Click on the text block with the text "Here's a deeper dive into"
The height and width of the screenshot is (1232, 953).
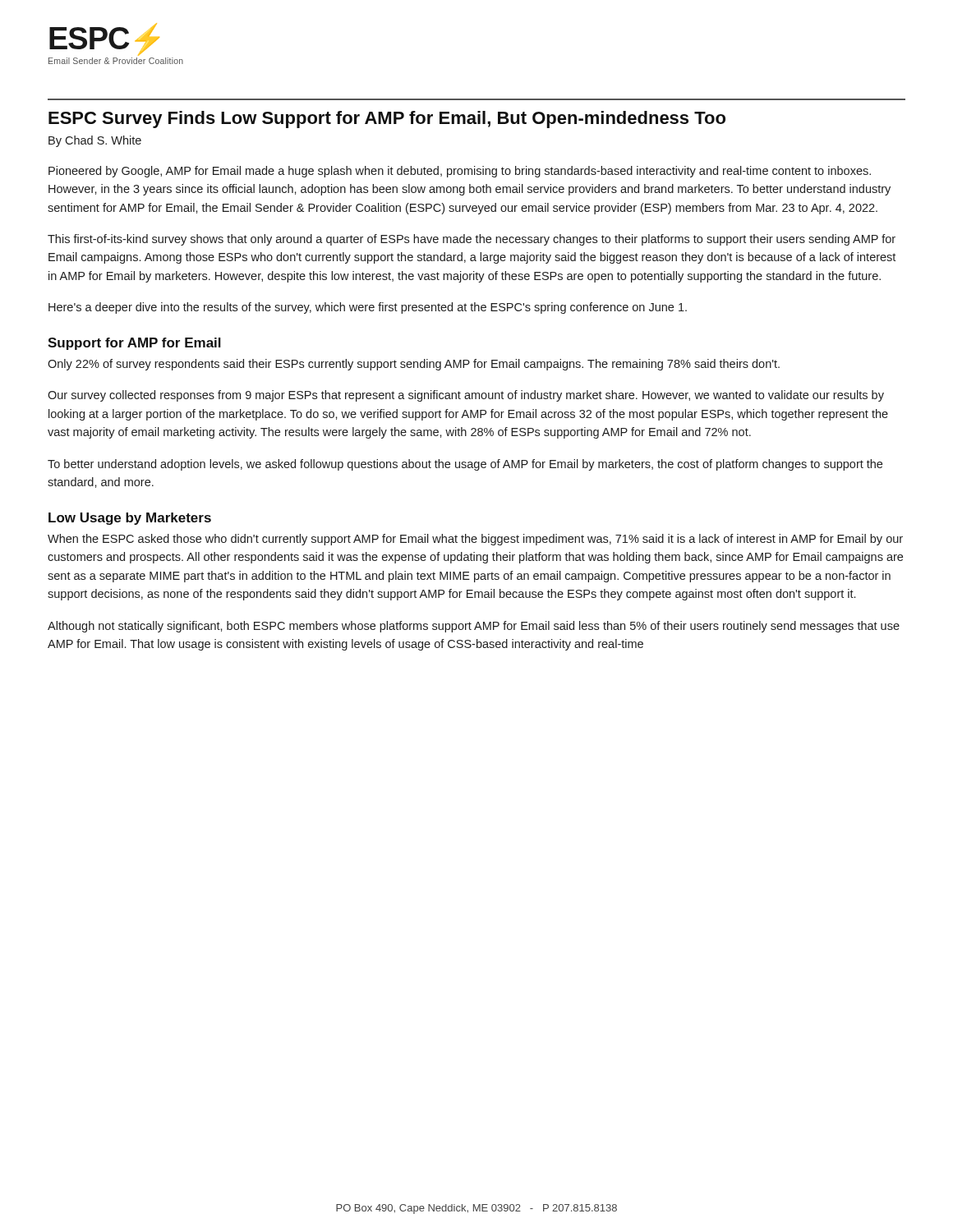[x=368, y=308]
